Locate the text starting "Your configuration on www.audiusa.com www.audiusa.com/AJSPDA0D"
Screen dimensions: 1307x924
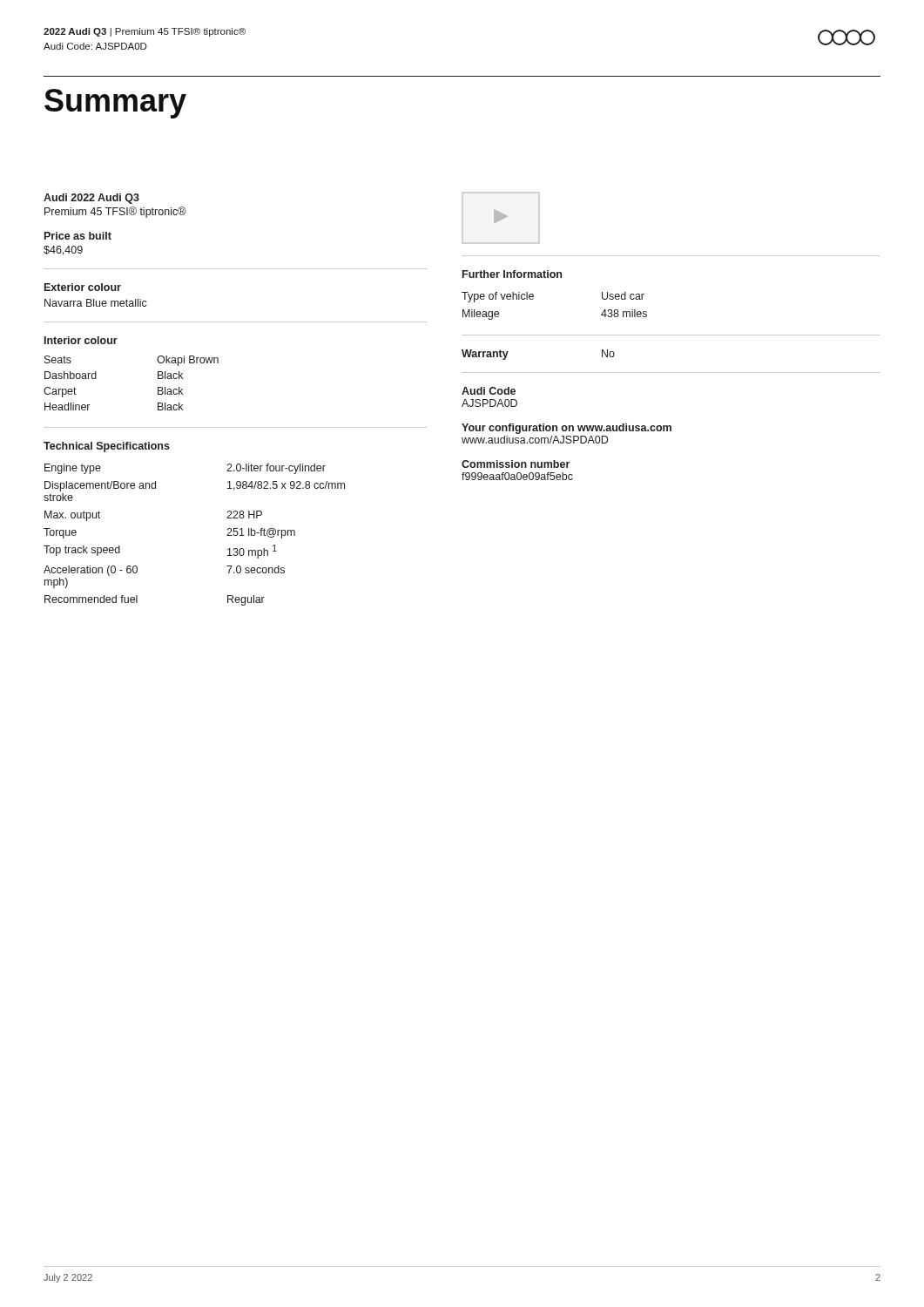point(567,434)
